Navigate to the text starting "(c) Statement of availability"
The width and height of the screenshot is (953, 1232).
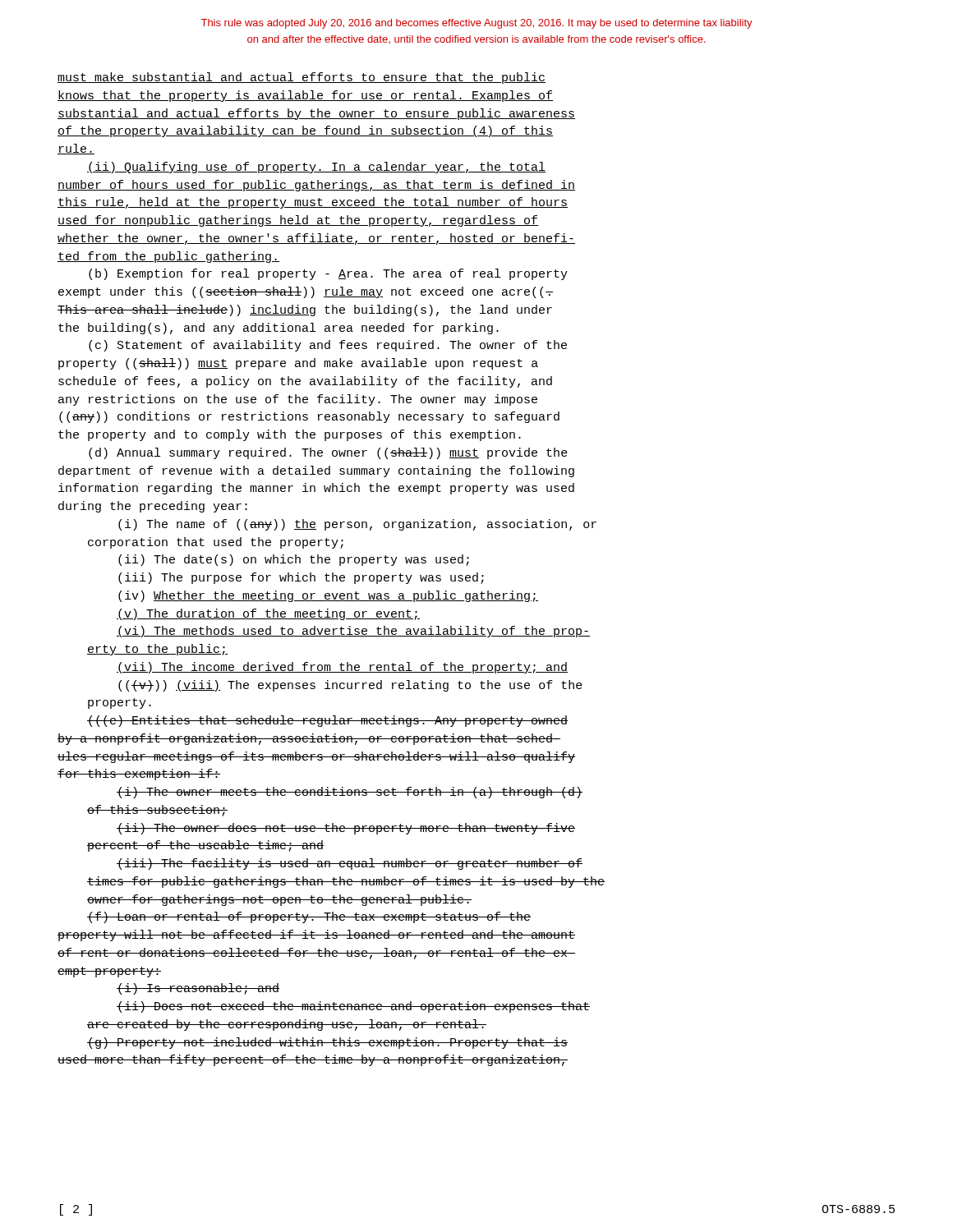click(x=476, y=391)
